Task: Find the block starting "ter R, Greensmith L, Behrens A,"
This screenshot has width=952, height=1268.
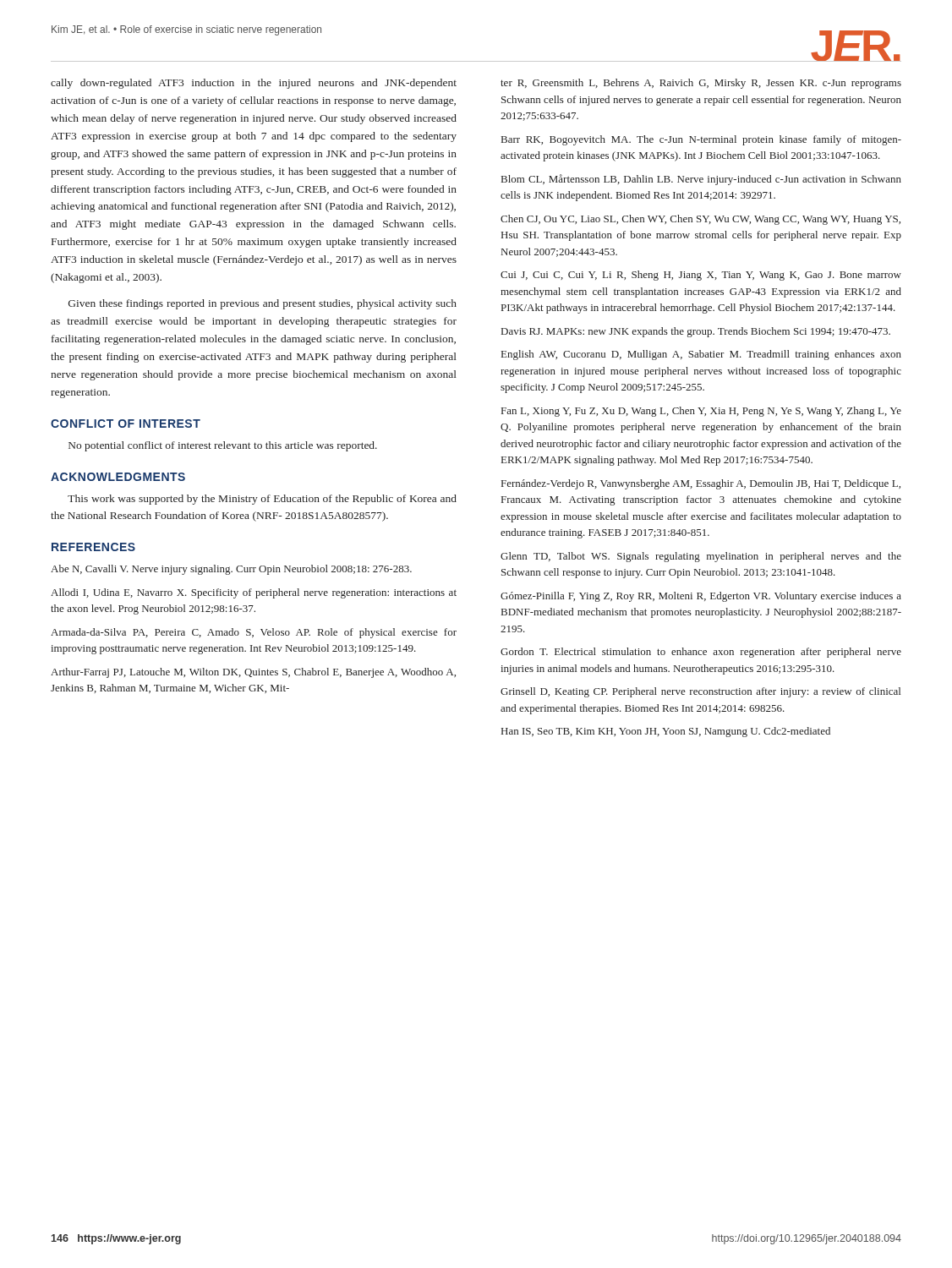Action: click(x=701, y=99)
